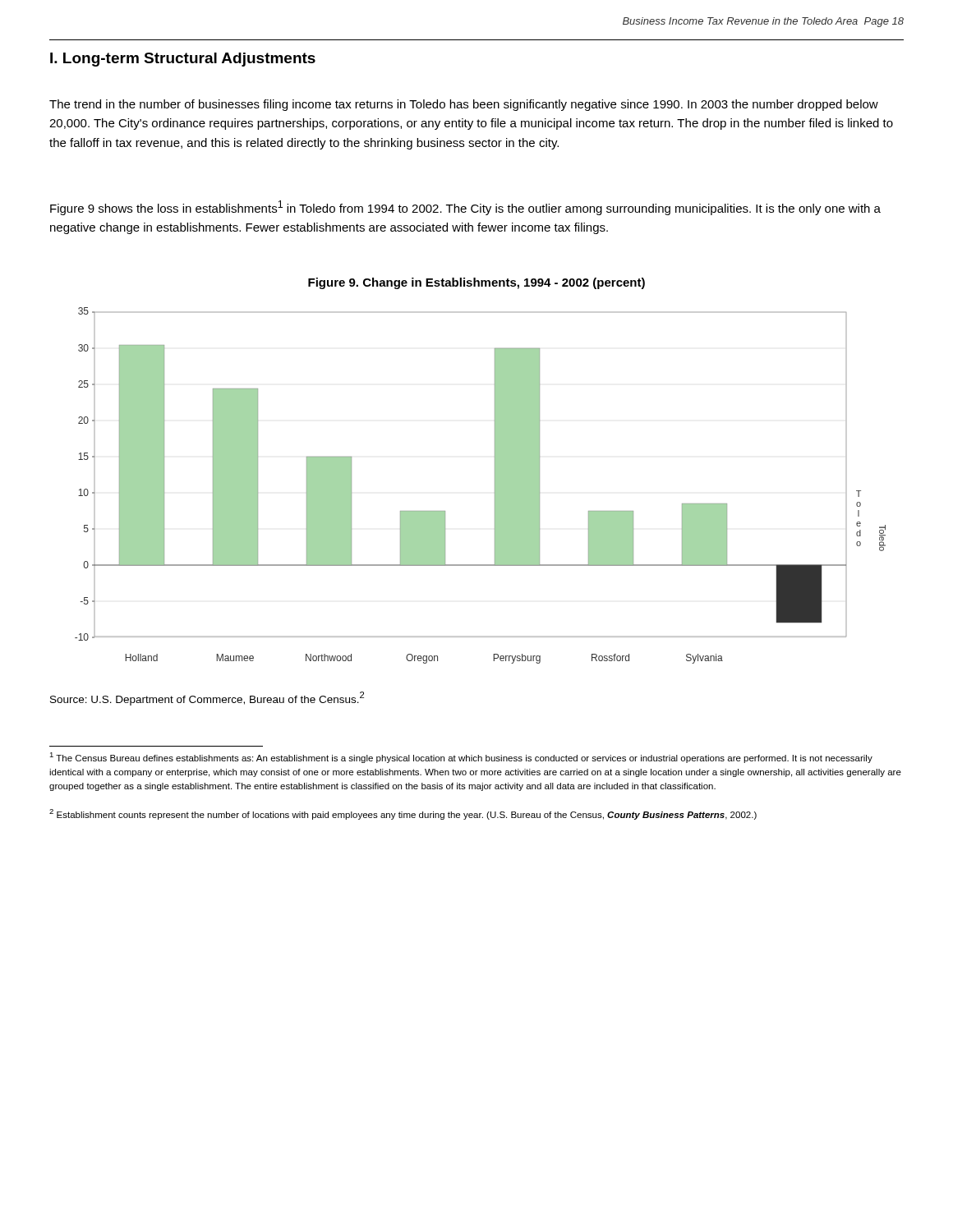Select the text block starting "2 Establishment counts represent the"

403,813
